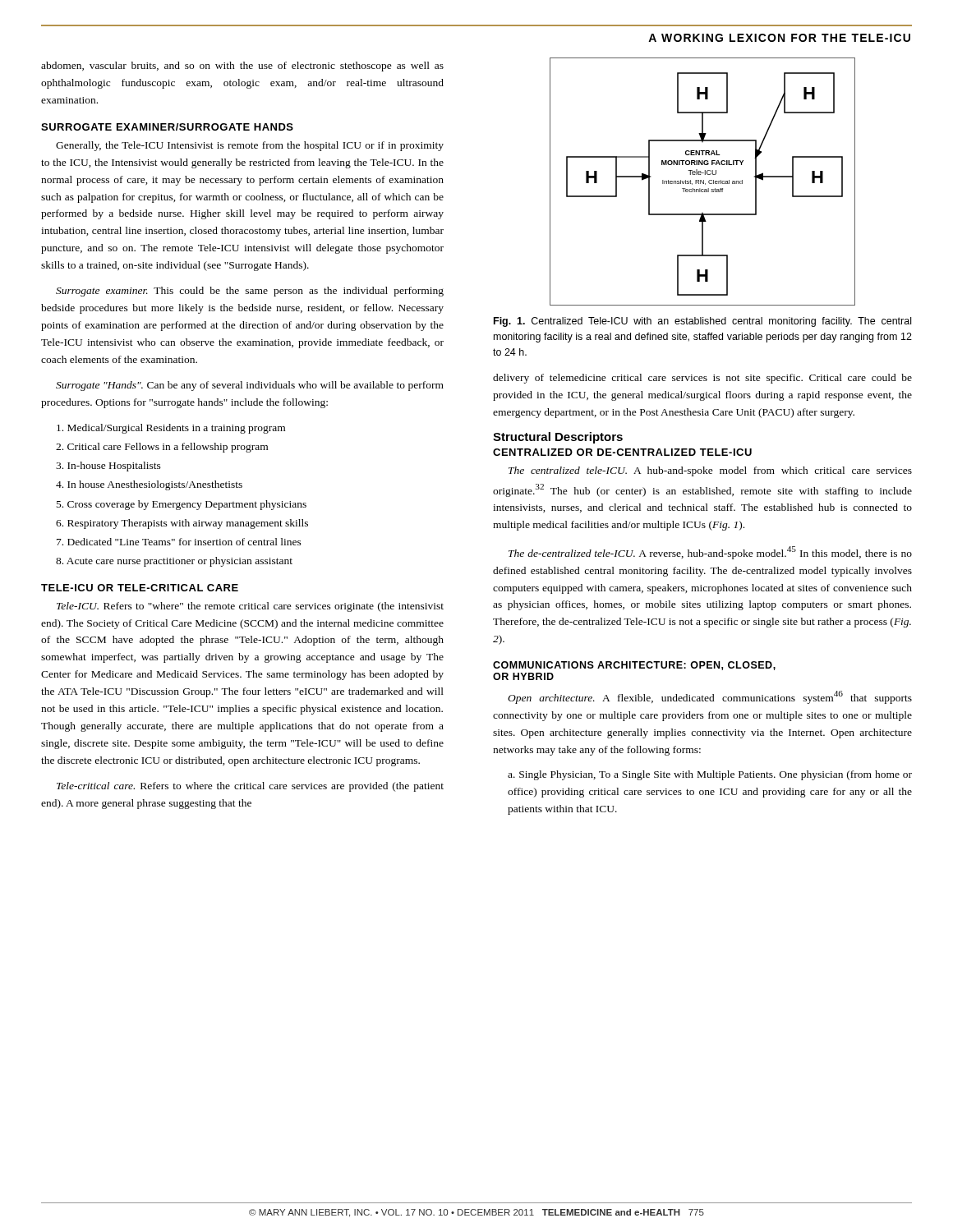Image resolution: width=953 pixels, height=1232 pixels.
Task: Point to the block beginning "delivery of telemedicine critical"
Action: click(702, 396)
